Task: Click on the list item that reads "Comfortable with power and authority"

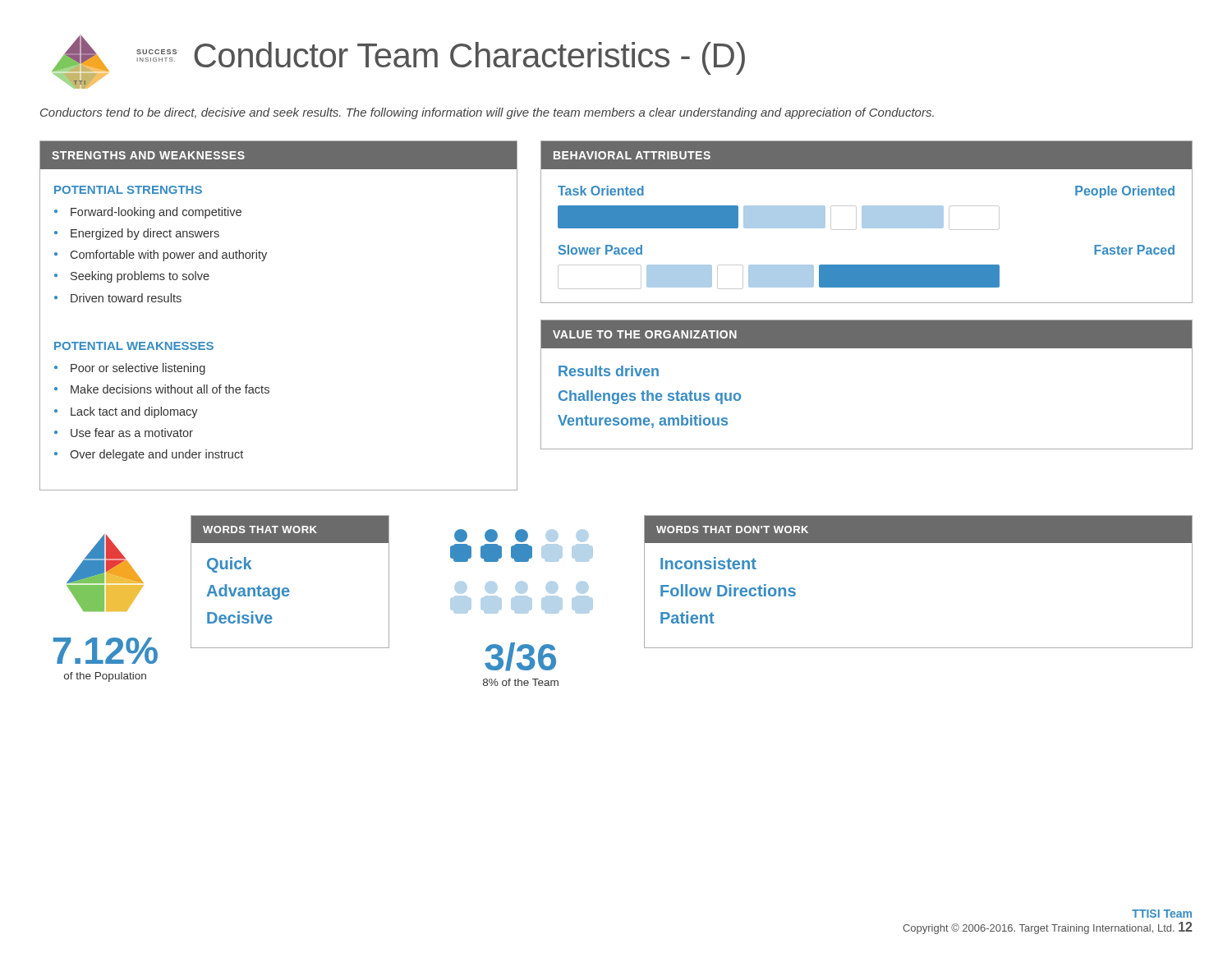Action: coord(168,255)
